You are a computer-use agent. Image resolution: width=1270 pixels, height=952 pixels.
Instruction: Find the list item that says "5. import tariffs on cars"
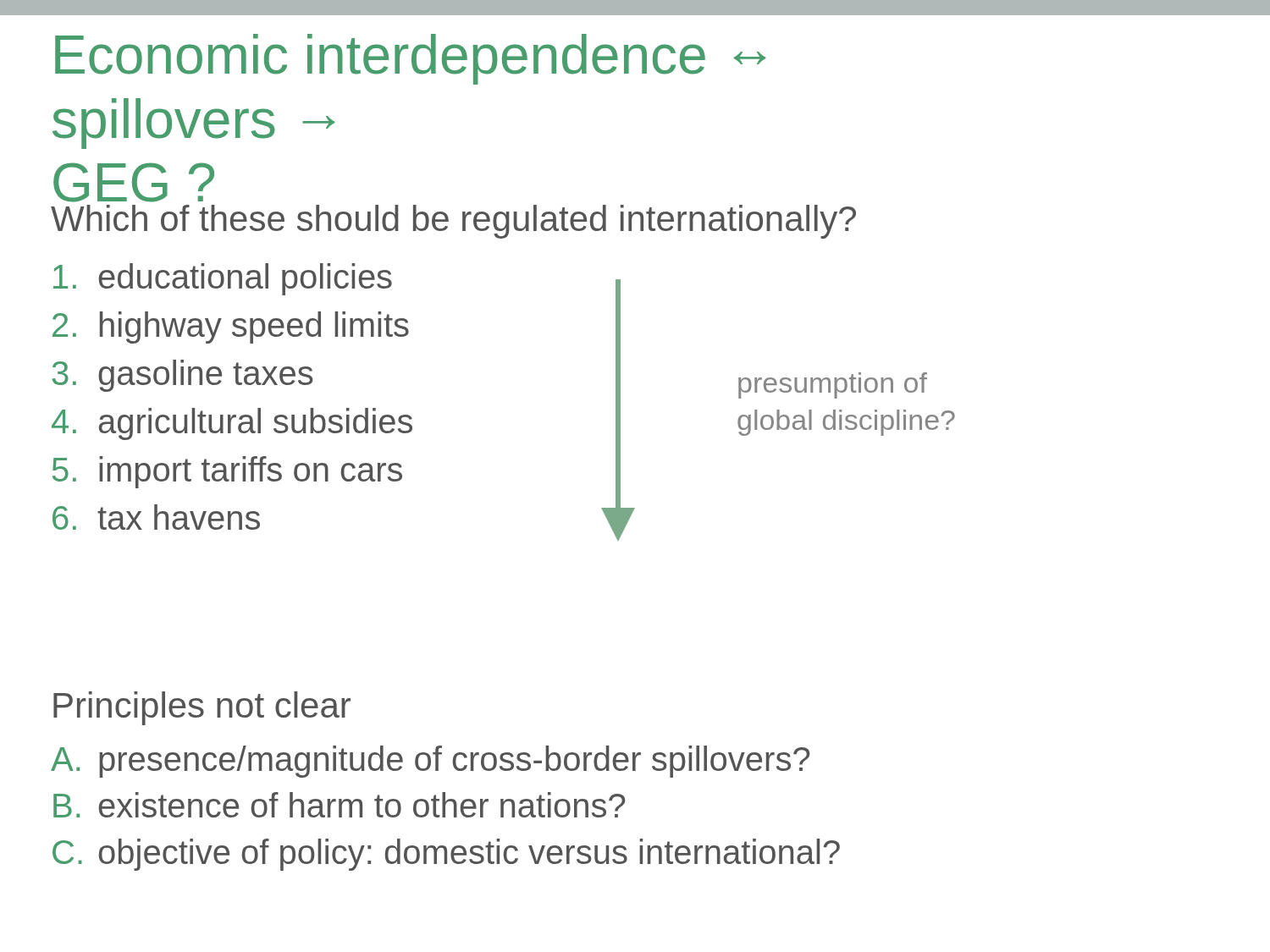[x=227, y=470]
